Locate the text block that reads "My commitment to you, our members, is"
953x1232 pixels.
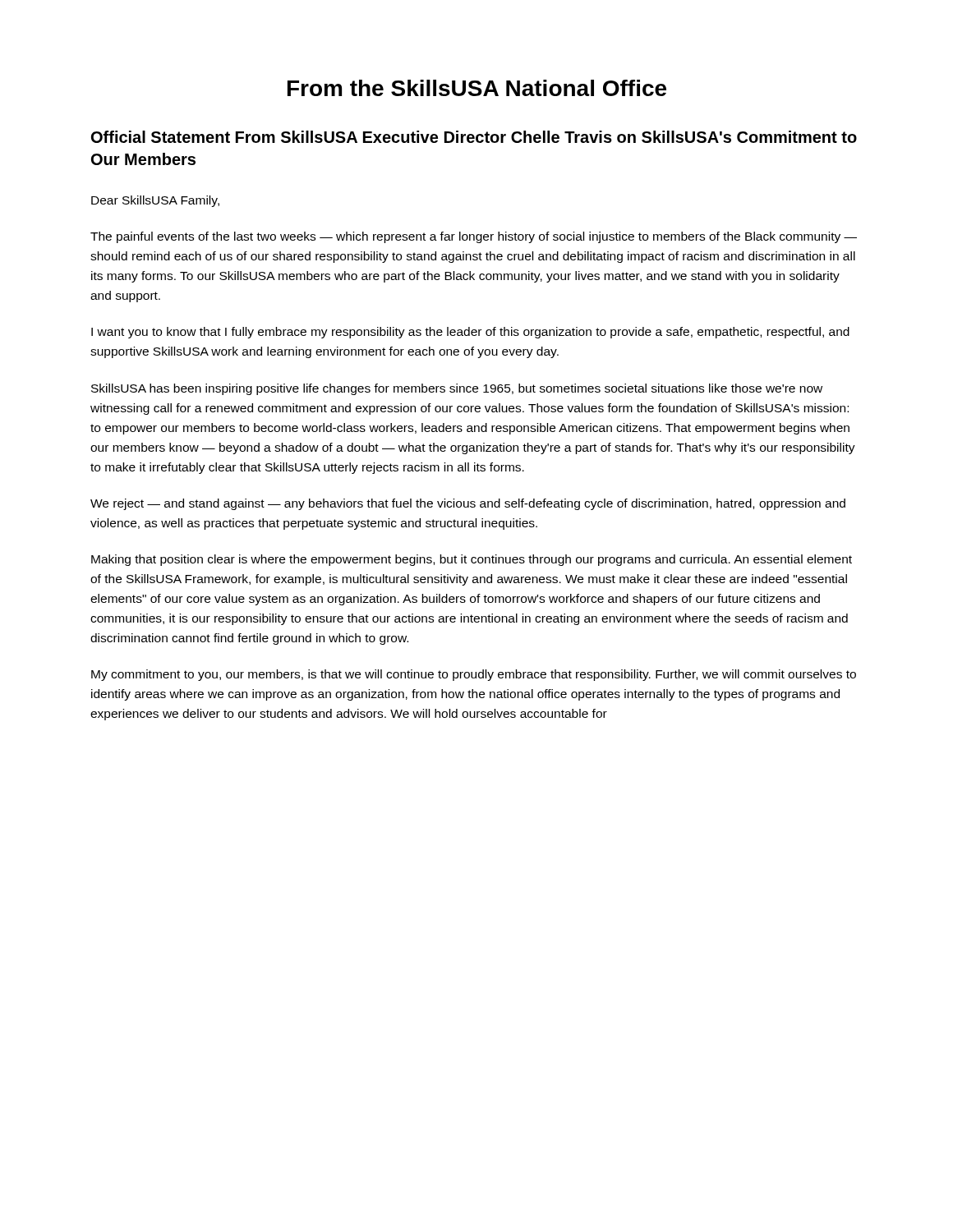click(476, 694)
